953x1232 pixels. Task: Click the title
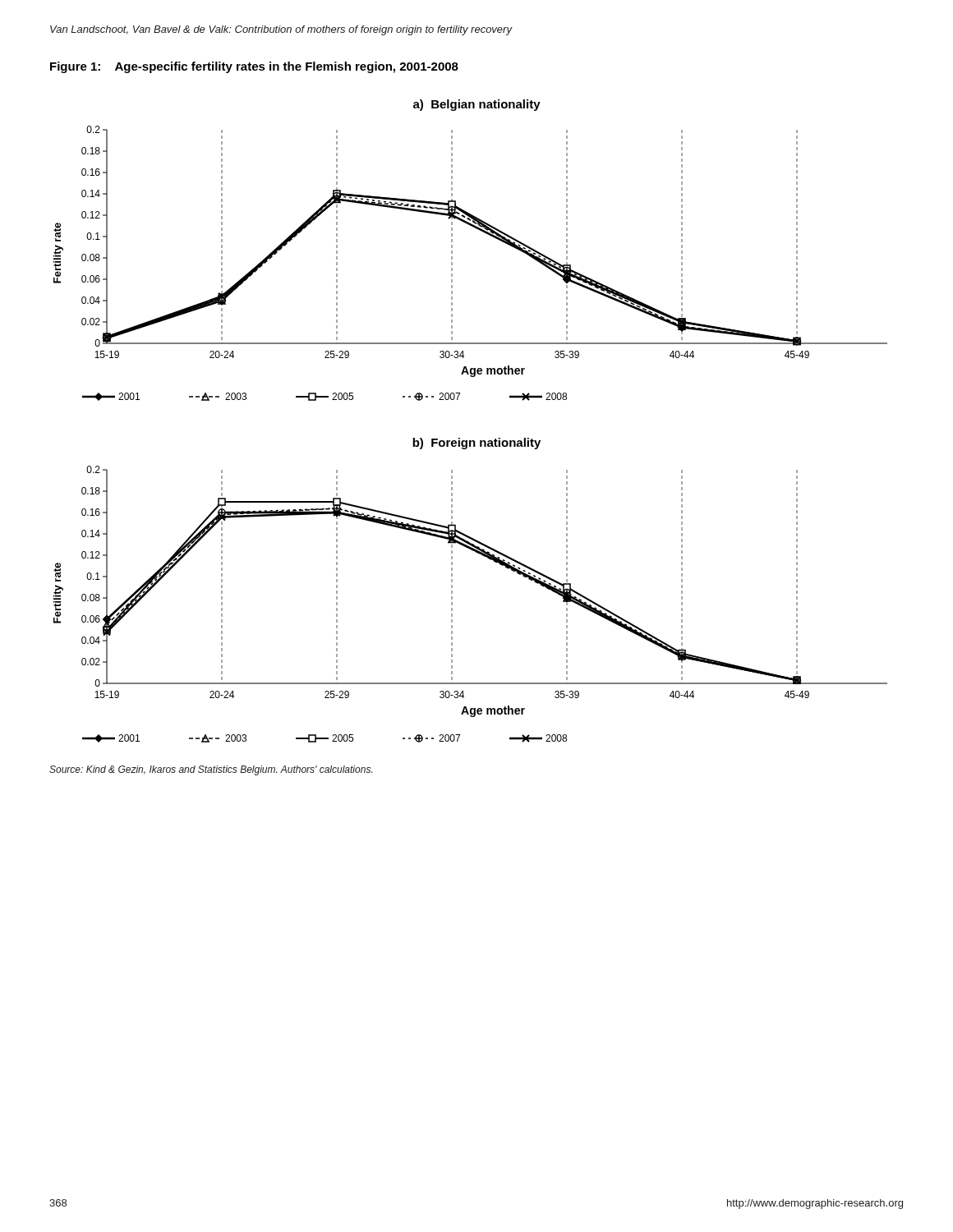(x=254, y=66)
